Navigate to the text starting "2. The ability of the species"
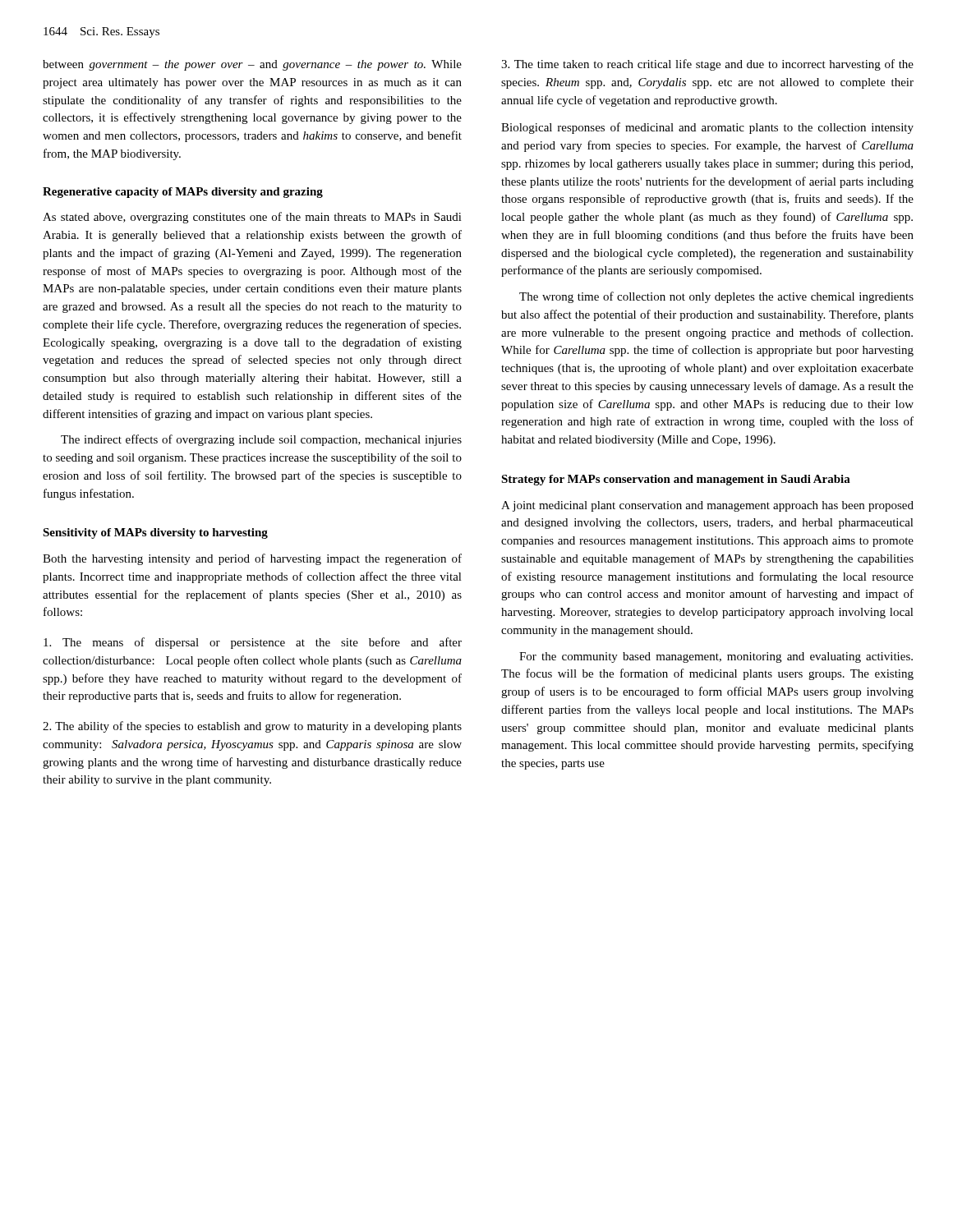This screenshot has height=1232, width=953. [x=252, y=754]
